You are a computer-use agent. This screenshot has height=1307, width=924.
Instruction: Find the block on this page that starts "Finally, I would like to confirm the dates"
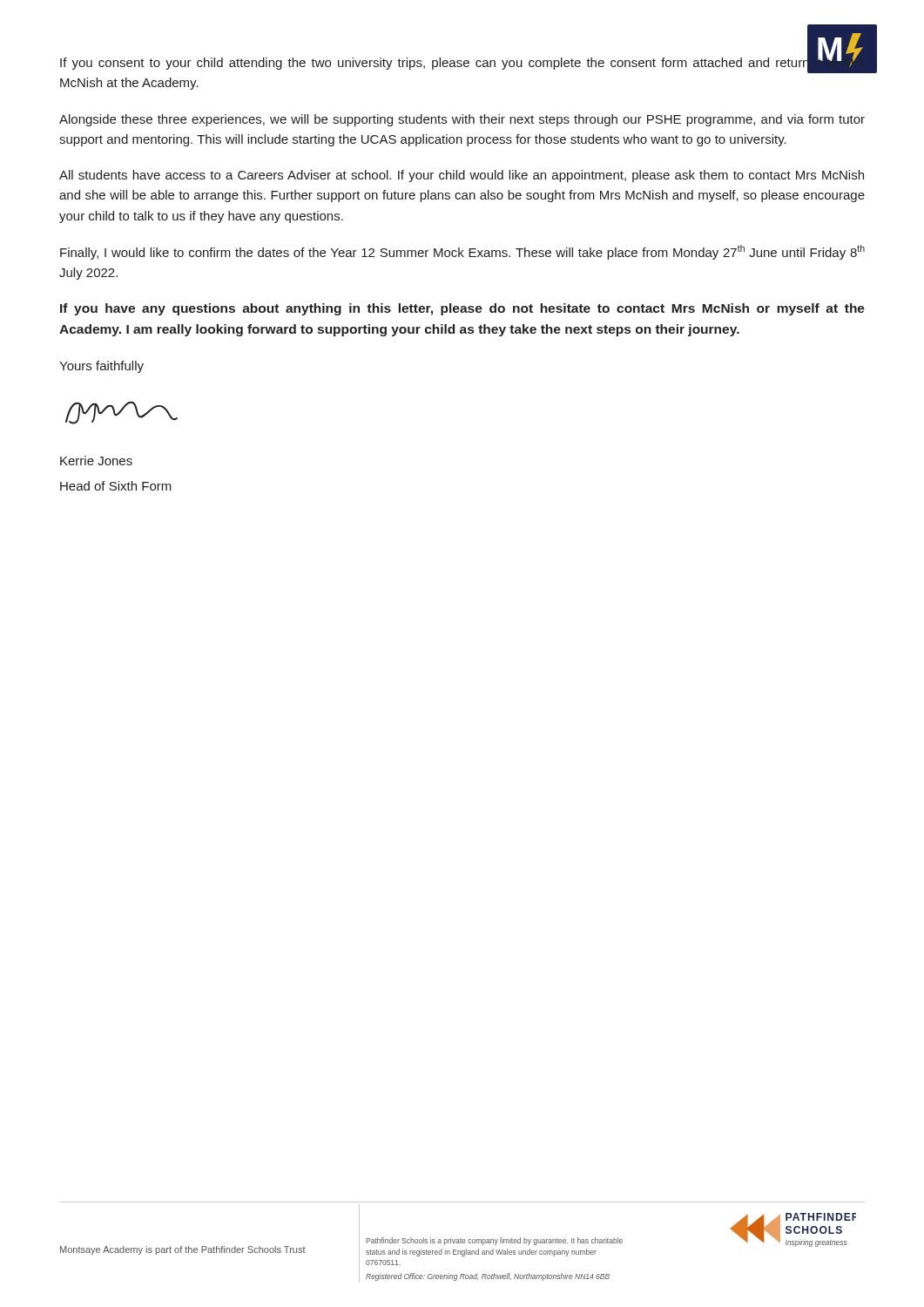pyautogui.click(x=462, y=261)
